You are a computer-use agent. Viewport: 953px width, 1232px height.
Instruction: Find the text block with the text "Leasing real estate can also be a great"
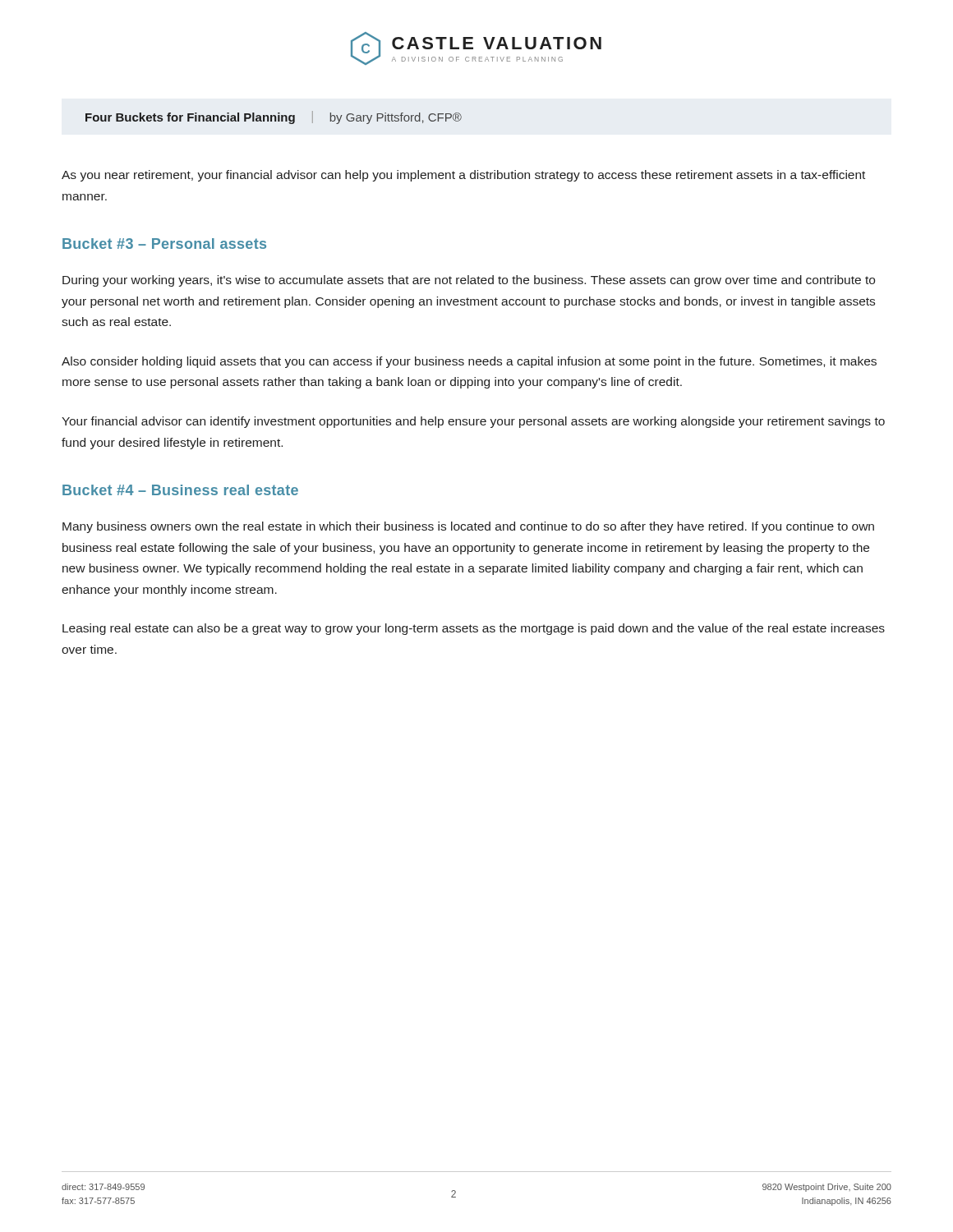473,639
